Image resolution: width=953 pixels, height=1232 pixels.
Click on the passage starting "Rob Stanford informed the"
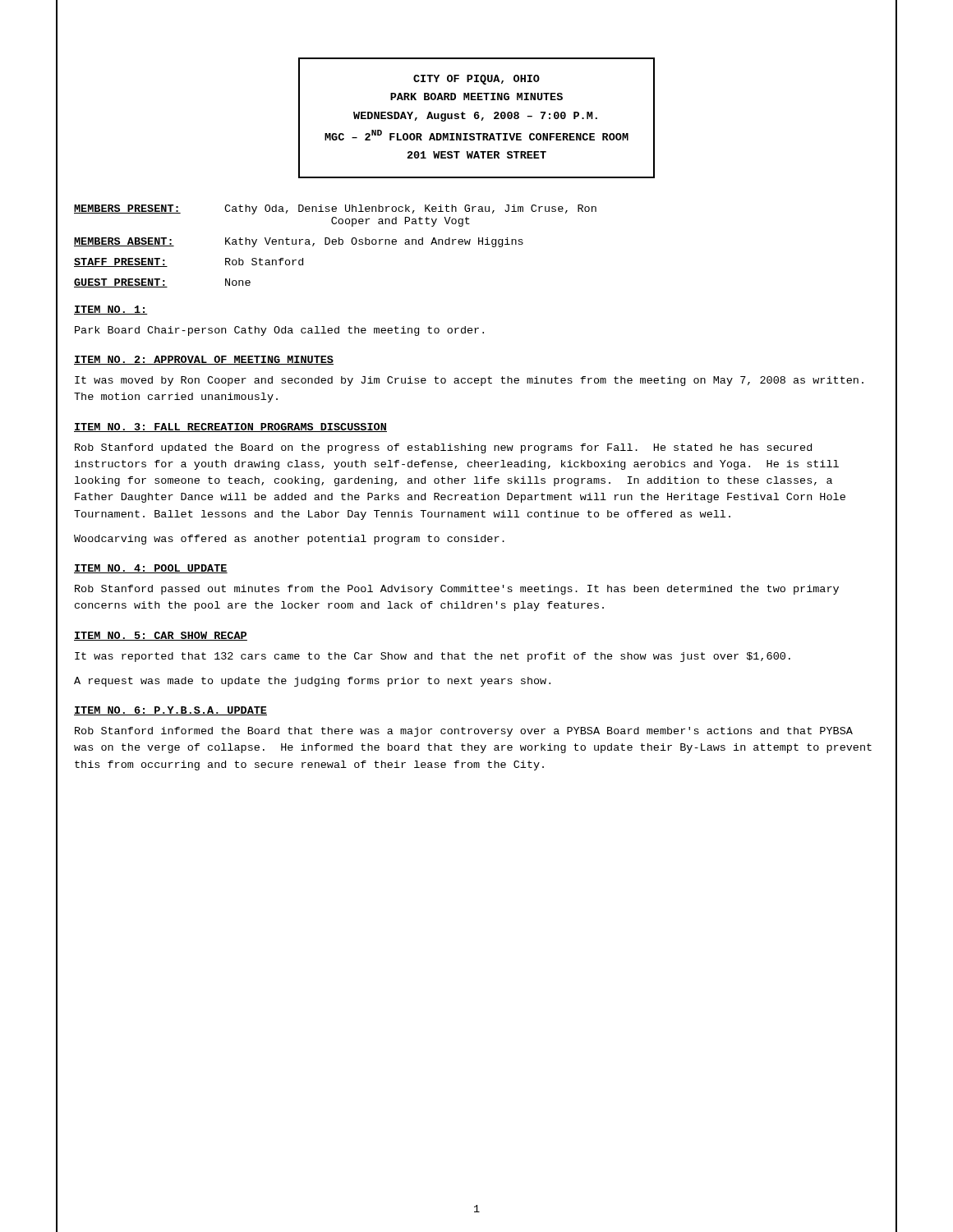click(473, 748)
